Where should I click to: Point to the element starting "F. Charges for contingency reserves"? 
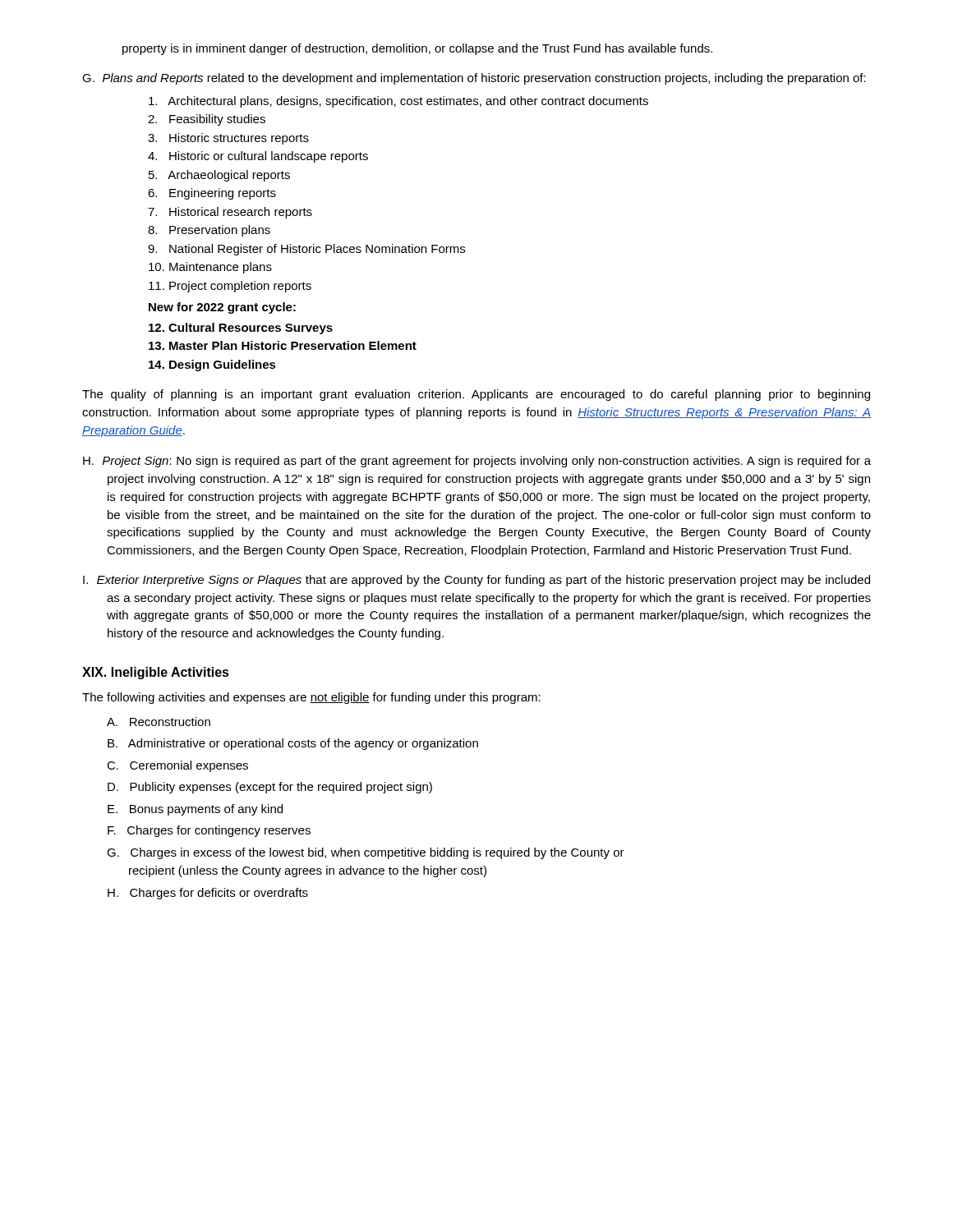click(x=209, y=830)
